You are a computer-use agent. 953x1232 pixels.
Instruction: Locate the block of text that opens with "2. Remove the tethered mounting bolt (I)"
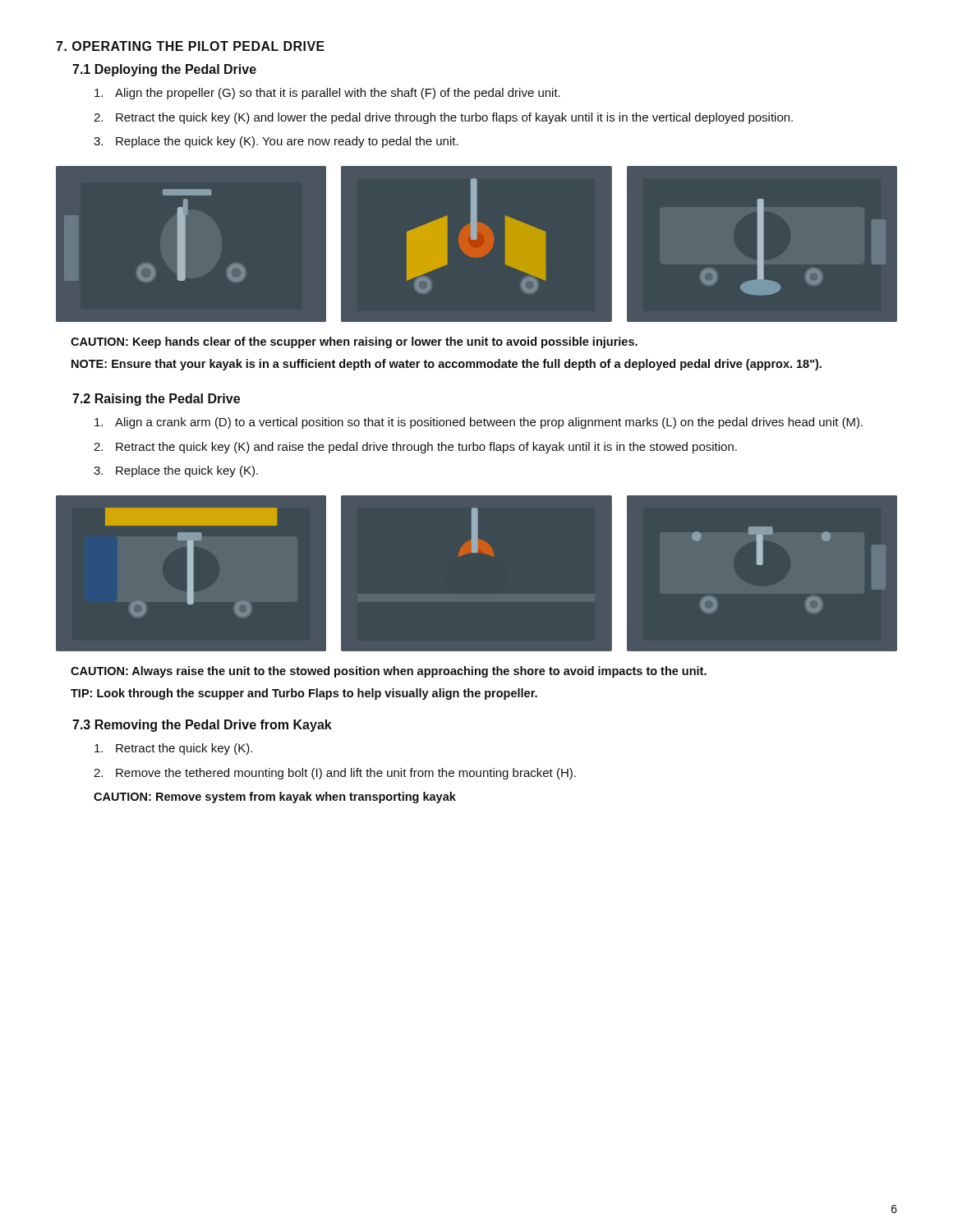(x=335, y=773)
